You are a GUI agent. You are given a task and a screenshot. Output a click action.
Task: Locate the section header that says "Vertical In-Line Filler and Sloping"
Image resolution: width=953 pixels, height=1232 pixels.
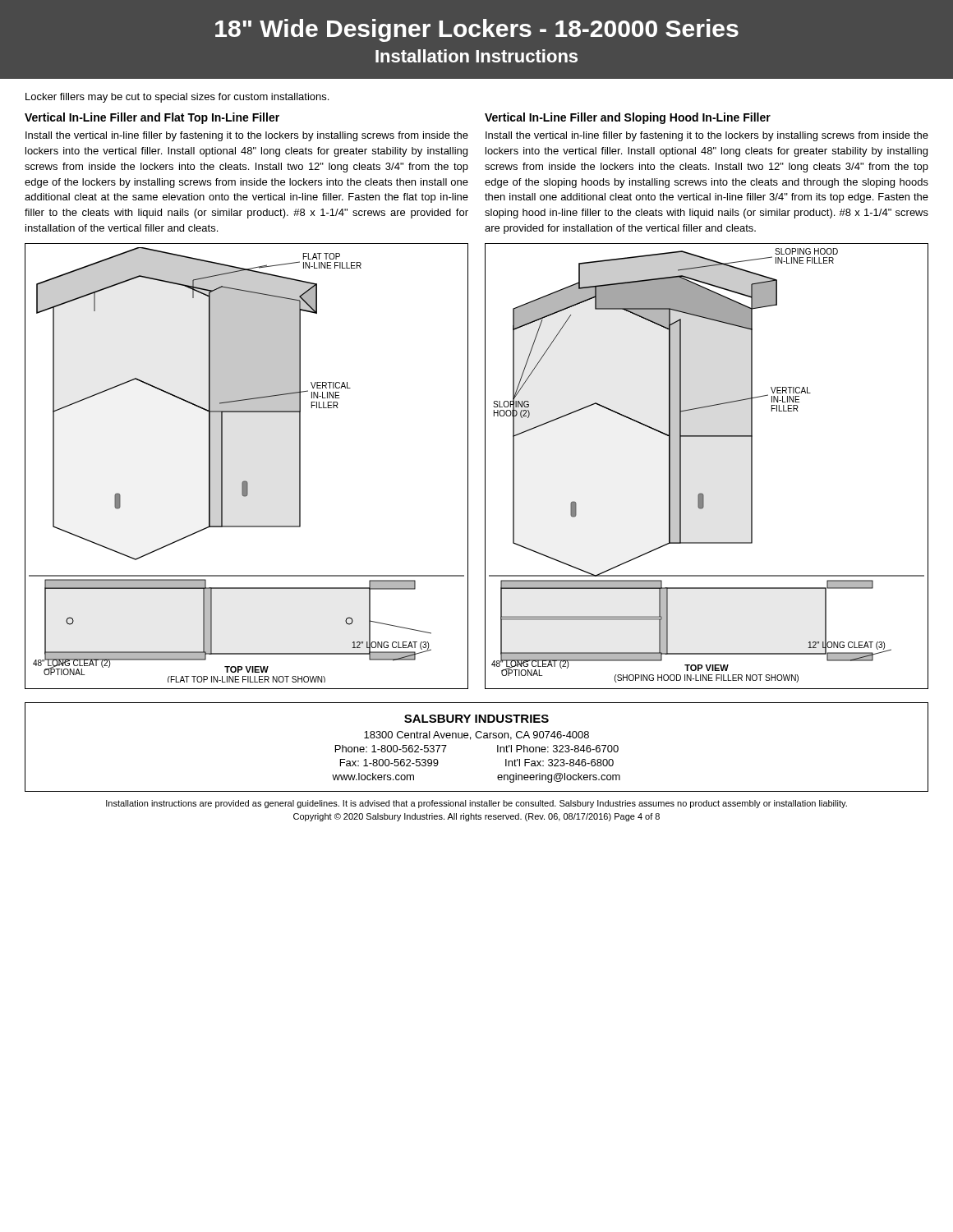(x=628, y=117)
